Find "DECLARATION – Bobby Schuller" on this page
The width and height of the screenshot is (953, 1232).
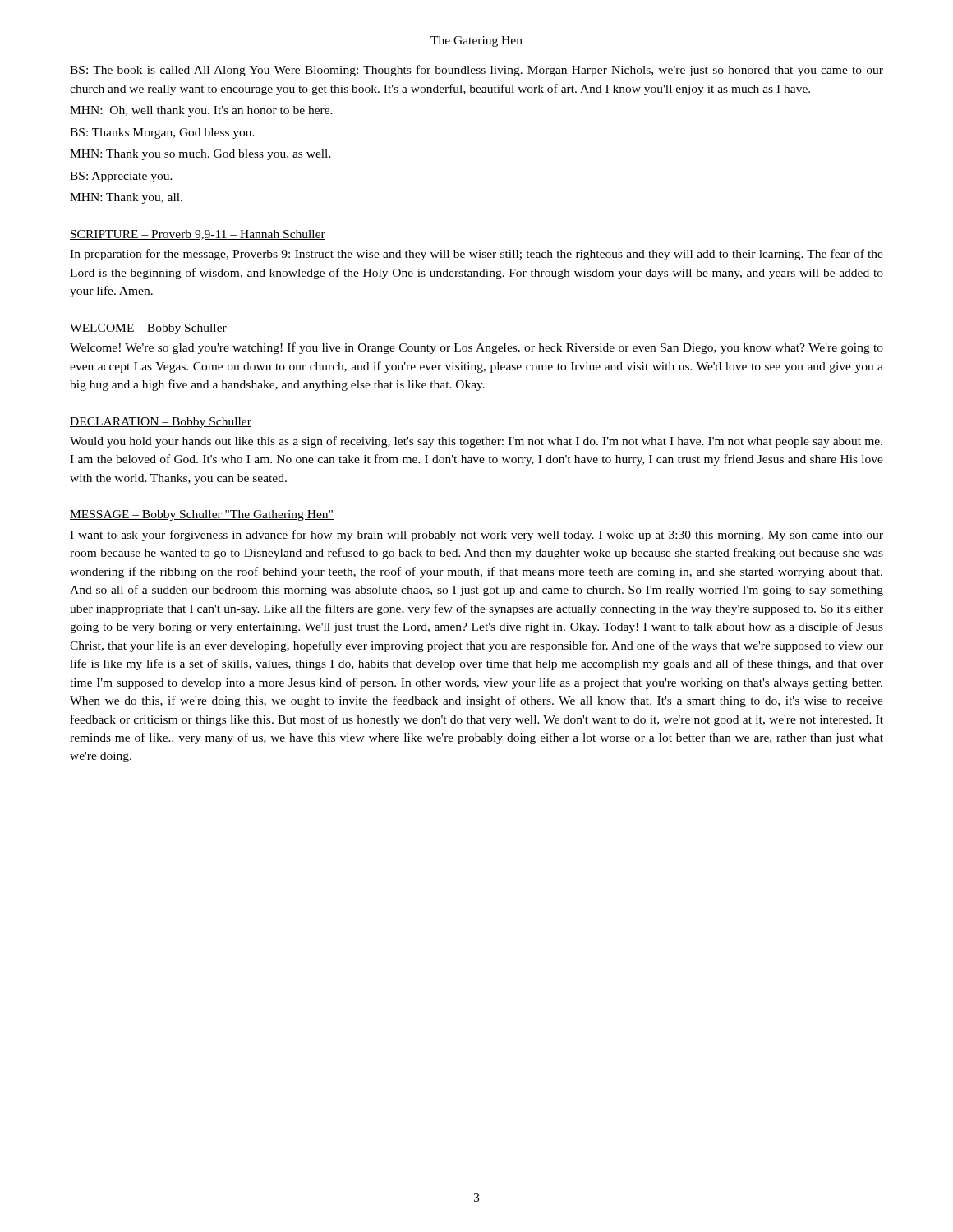tap(161, 421)
